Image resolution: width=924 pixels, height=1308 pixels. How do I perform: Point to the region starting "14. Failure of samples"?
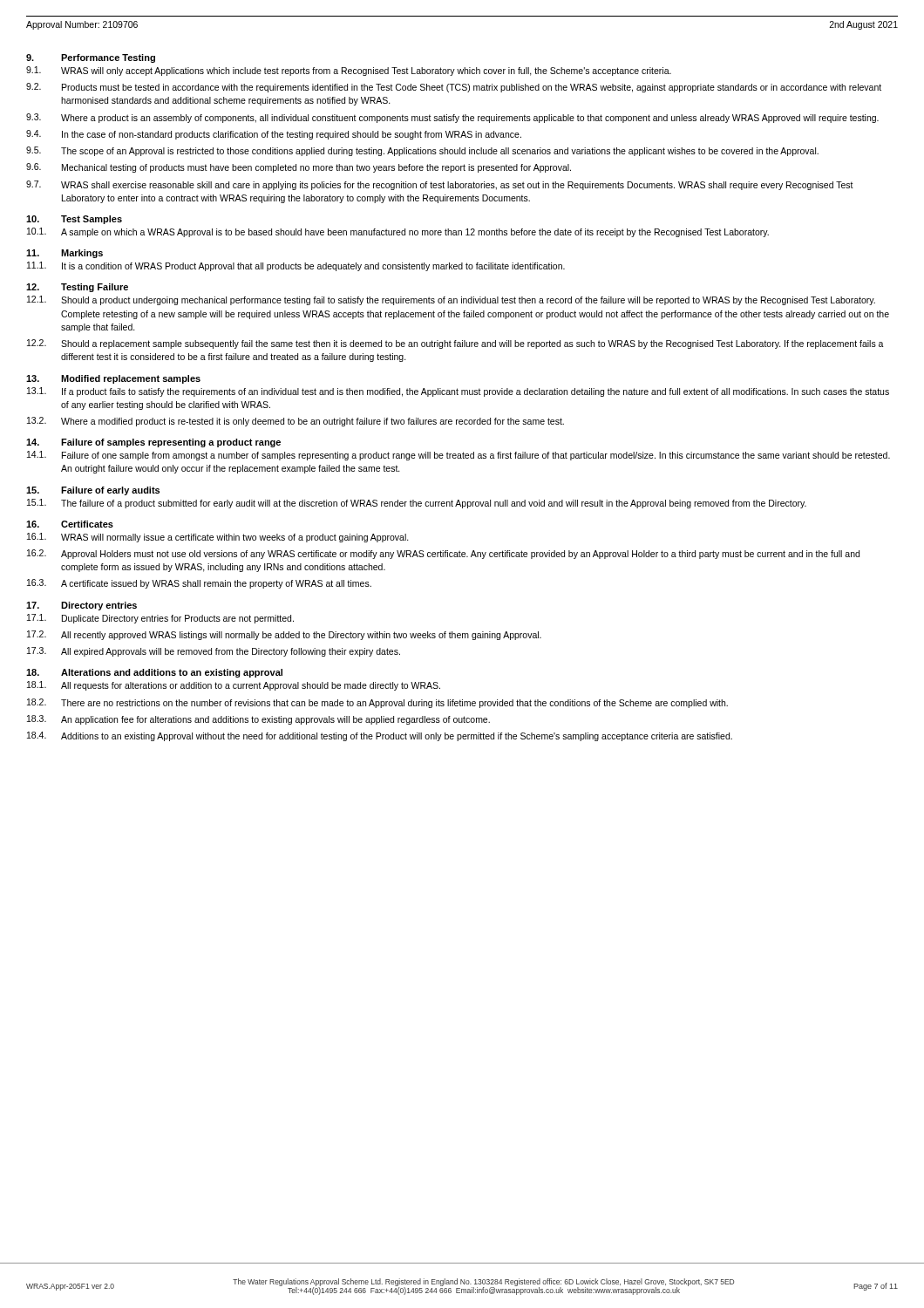click(154, 442)
